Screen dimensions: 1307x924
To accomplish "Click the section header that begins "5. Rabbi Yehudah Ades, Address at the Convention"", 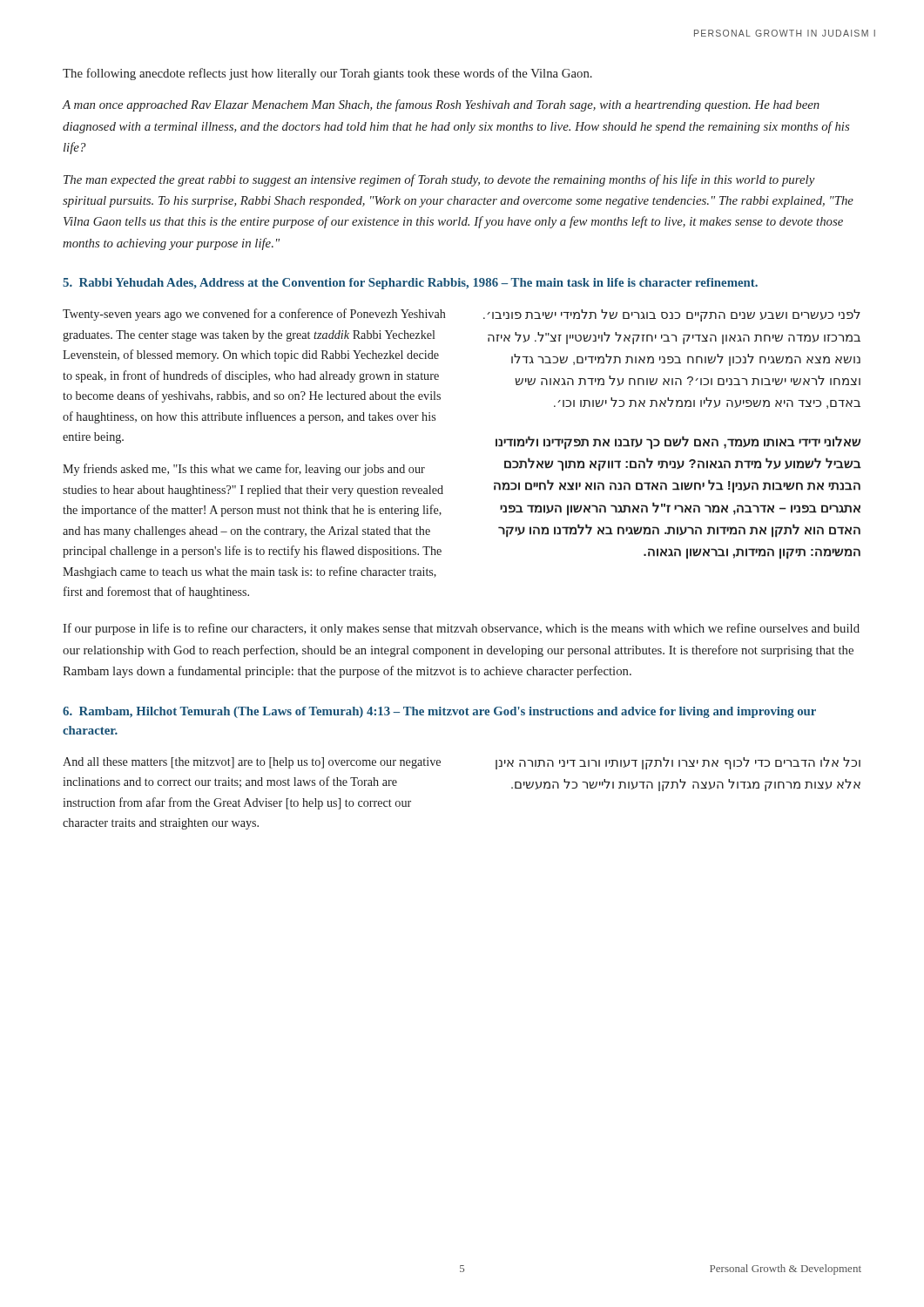I will [410, 283].
